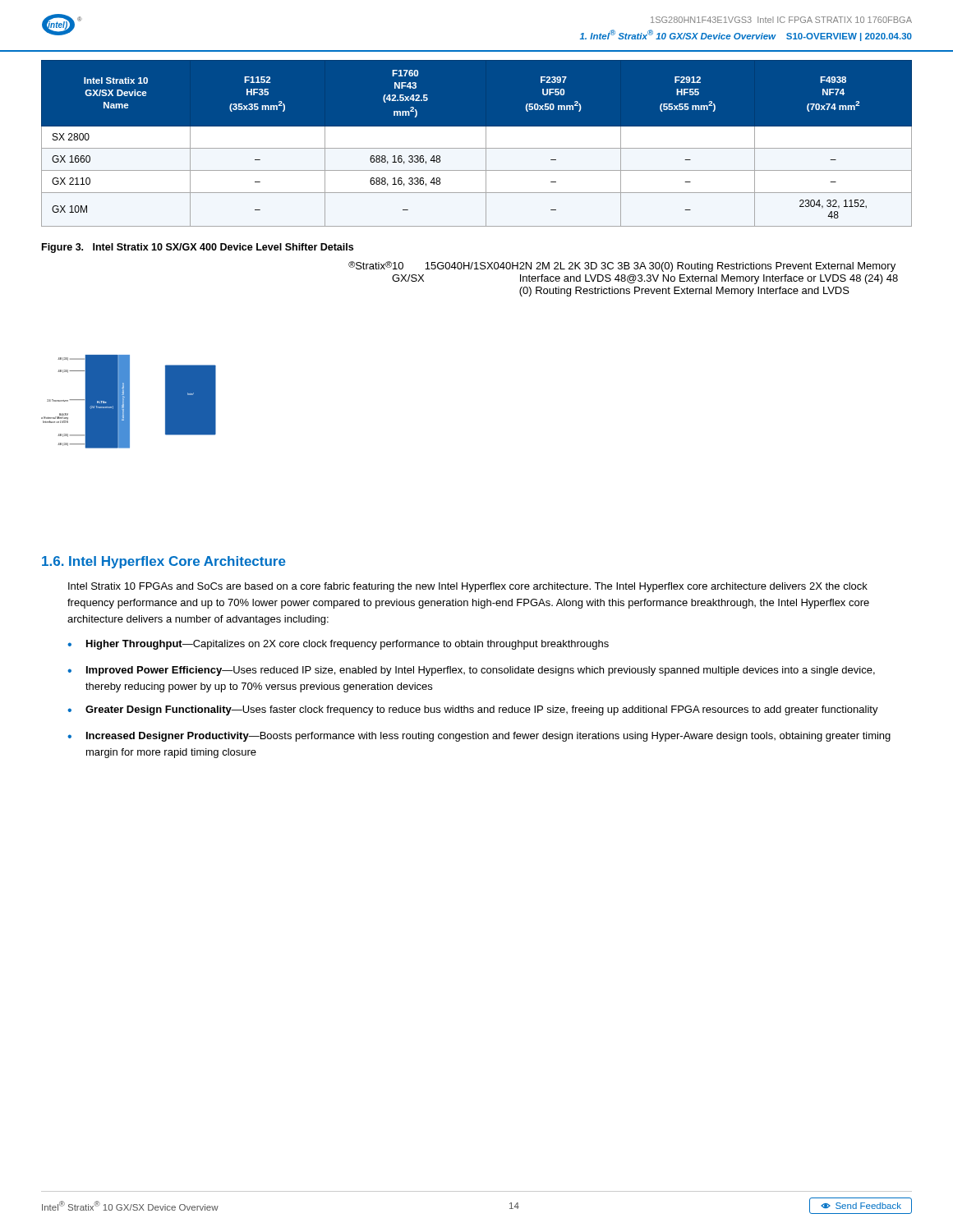953x1232 pixels.
Task: Point to the block beginning "• Increased Designer Productivity—Boosts performance with less"
Action: 490,744
